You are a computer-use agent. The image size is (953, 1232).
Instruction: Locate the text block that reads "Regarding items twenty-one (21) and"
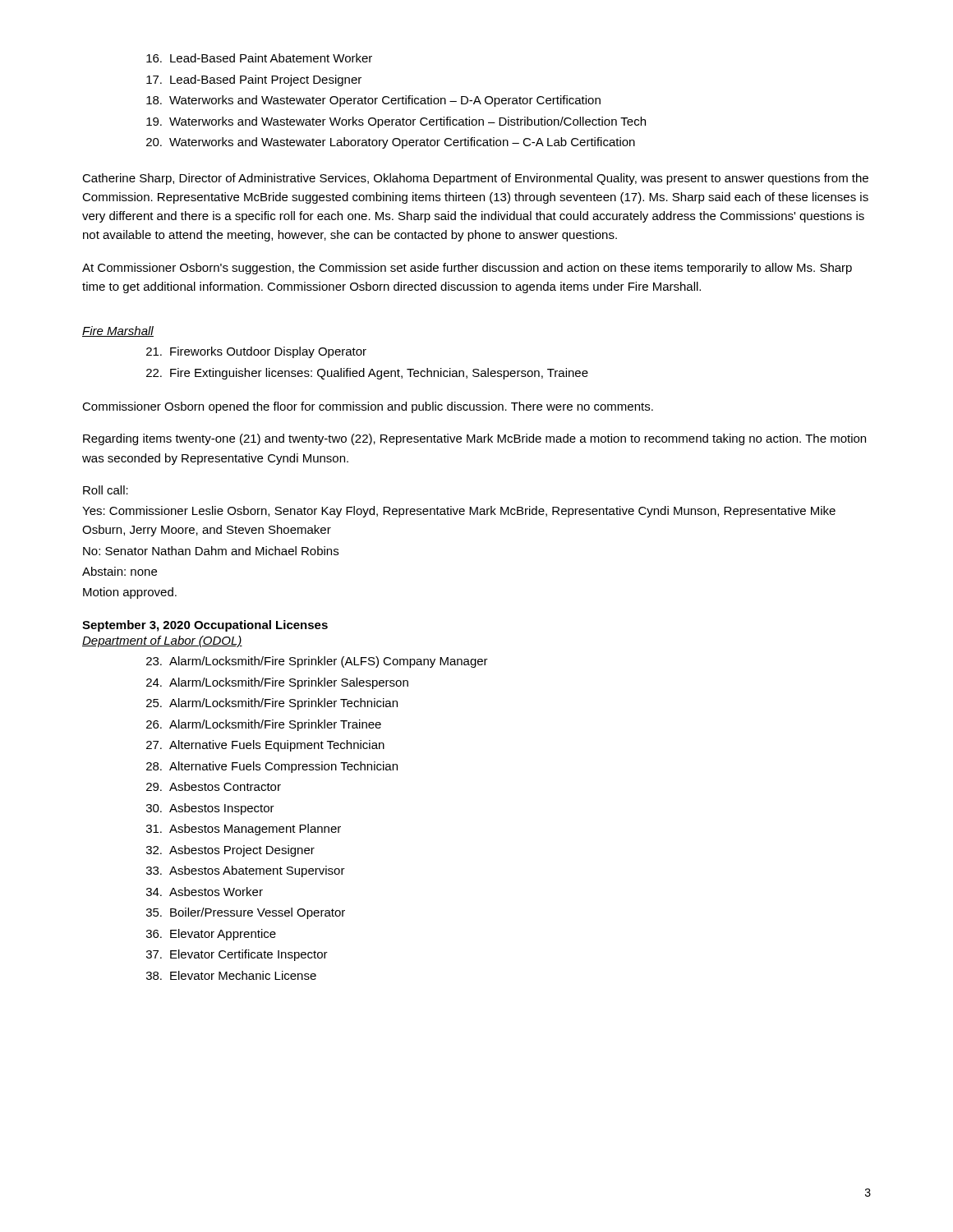[x=474, y=448]
